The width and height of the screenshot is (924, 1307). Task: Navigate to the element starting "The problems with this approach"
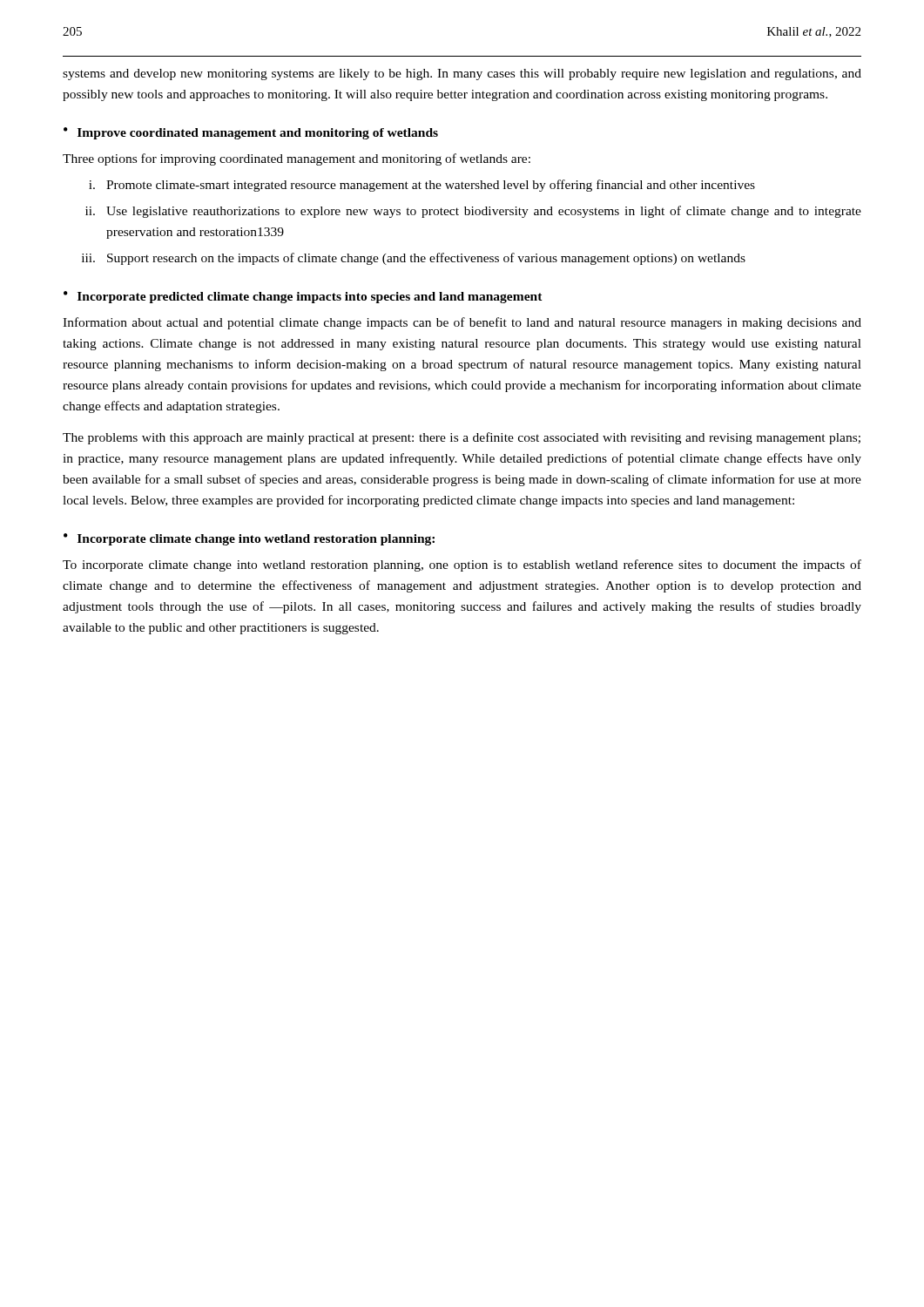point(462,469)
